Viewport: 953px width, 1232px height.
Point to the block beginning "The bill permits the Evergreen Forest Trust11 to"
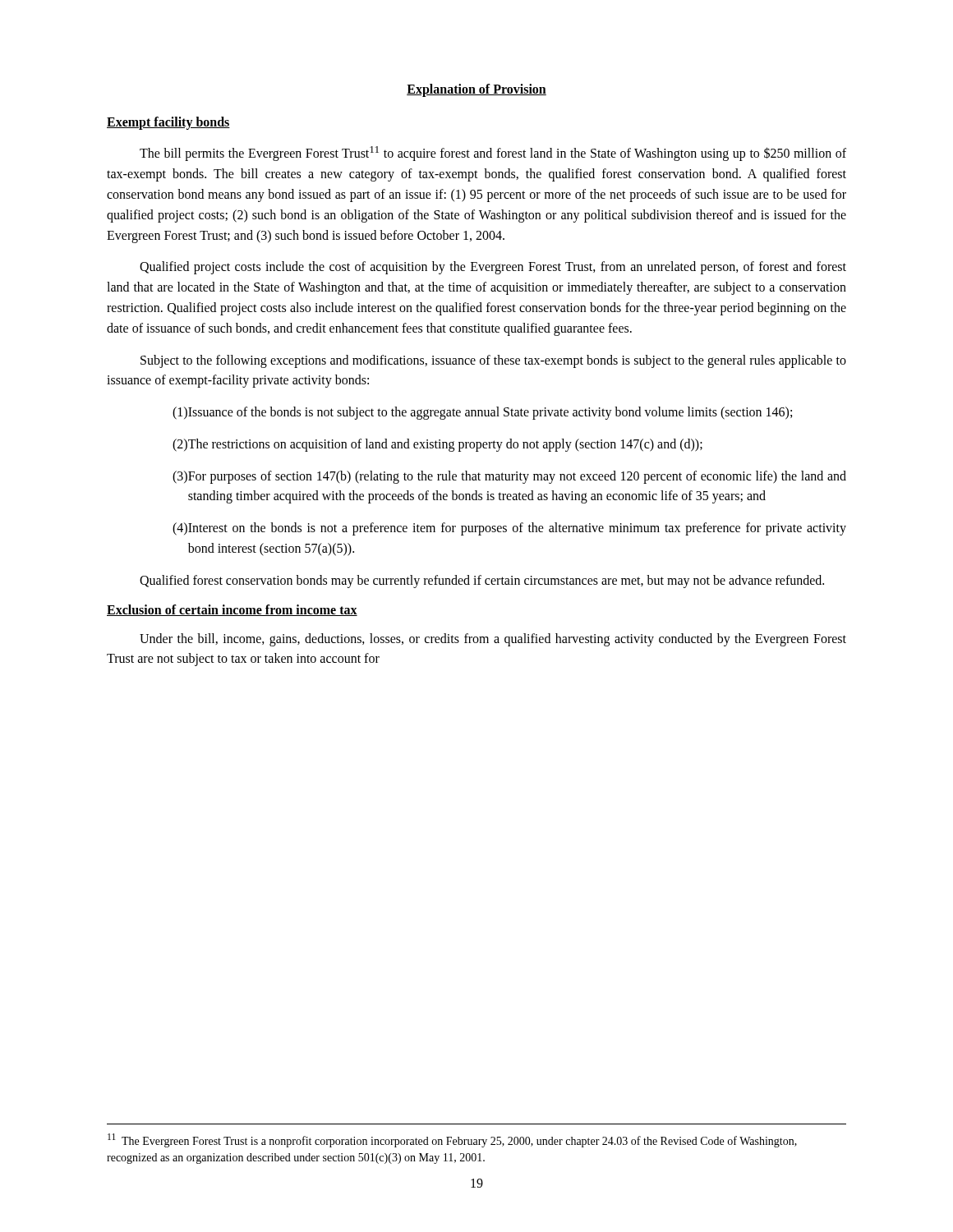[476, 192]
